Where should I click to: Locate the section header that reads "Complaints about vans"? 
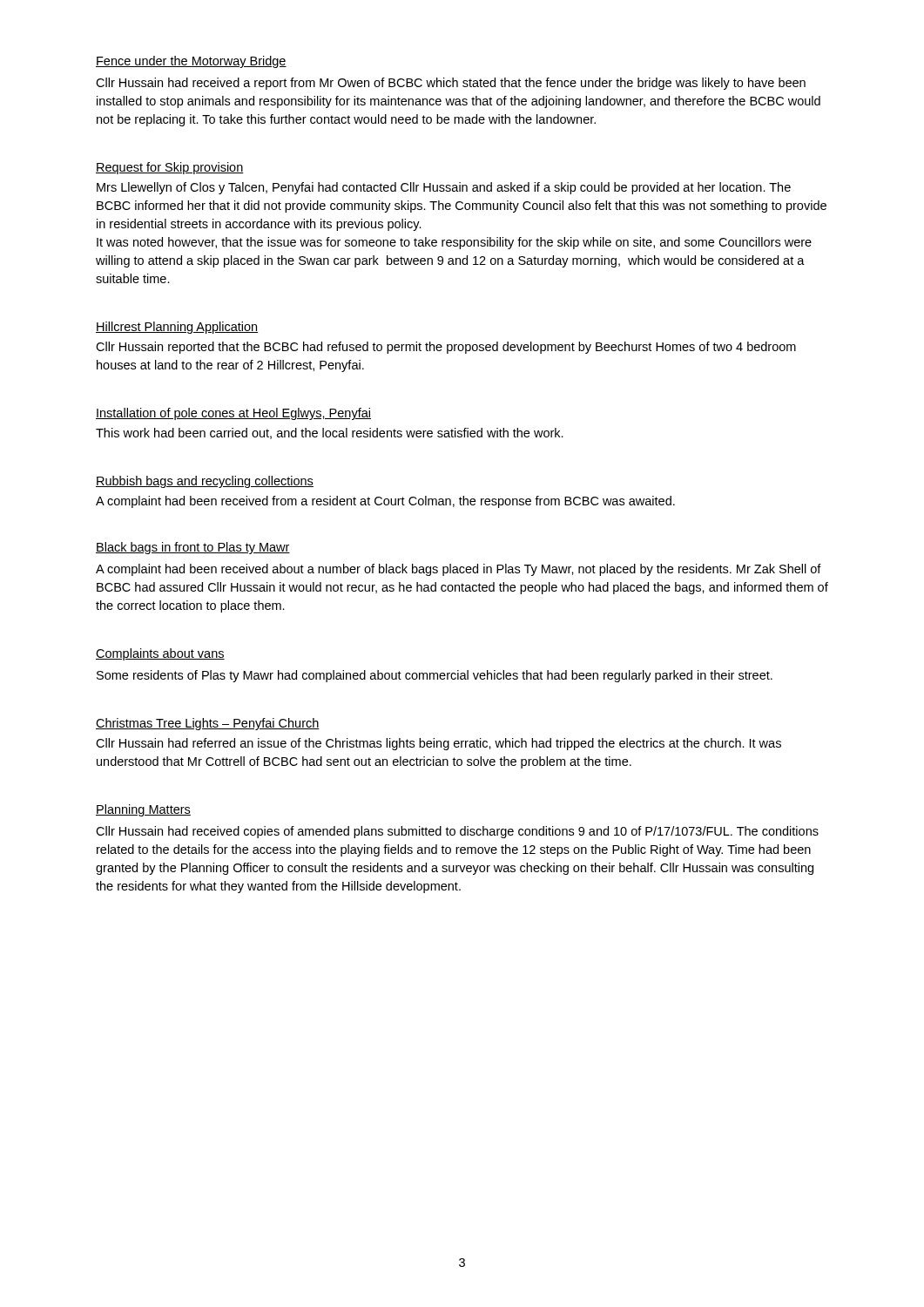[x=160, y=654]
